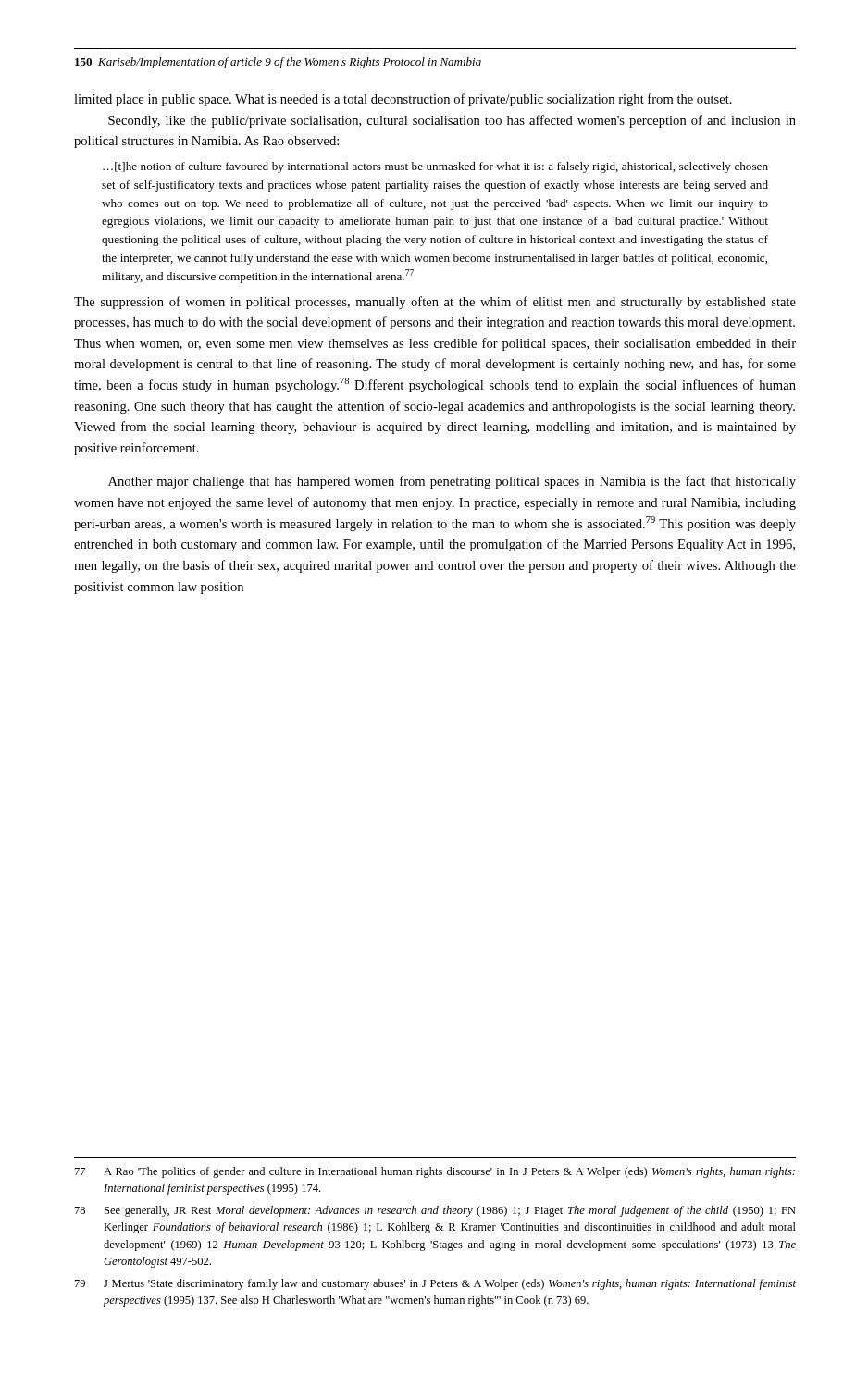Find the text block that reads "limited place in public space. What"
Viewport: 868px width, 1388px height.
pyautogui.click(x=435, y=120)
